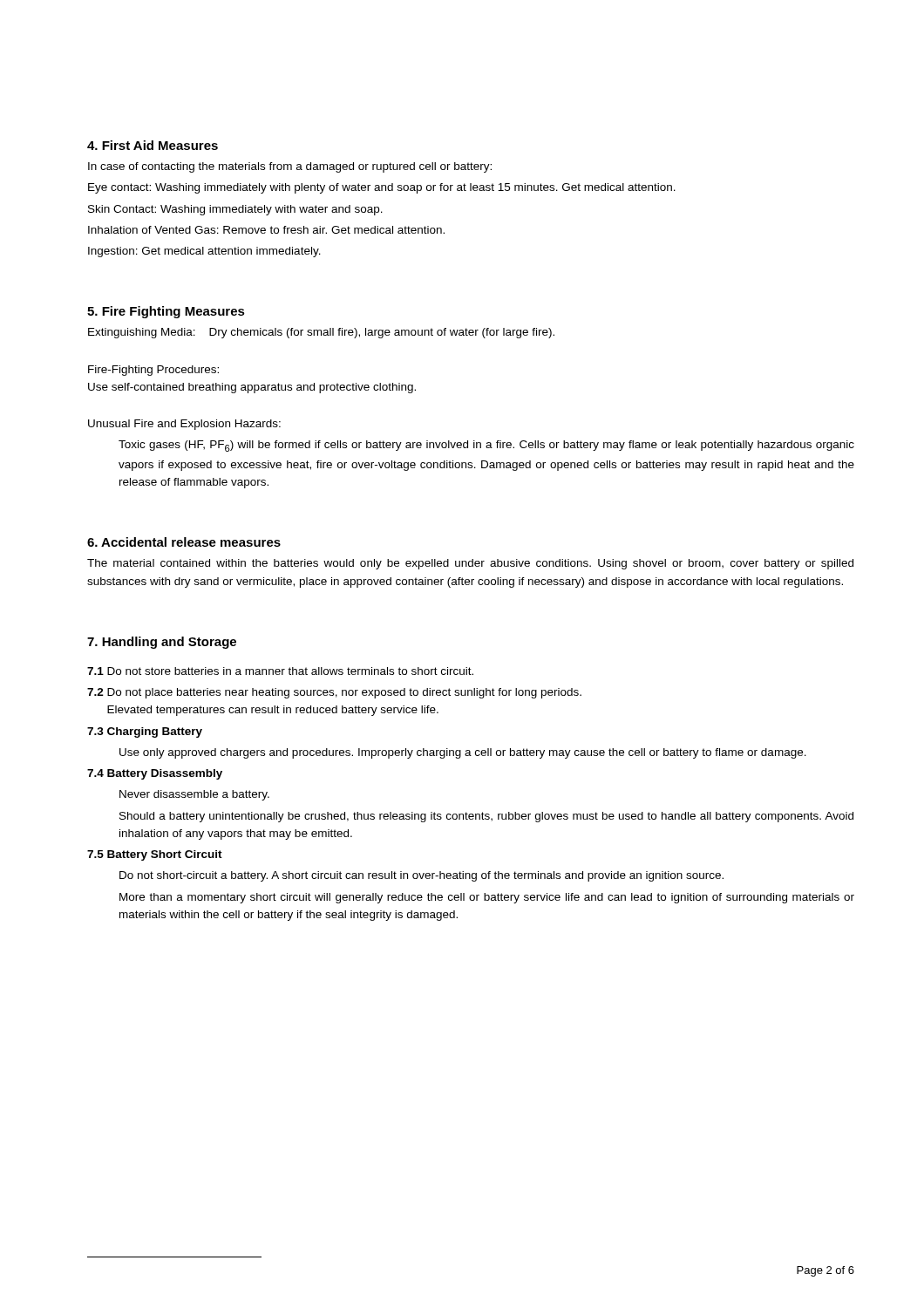Select the text starting "7.5 Battery Short Circuit"

pyautogui.click(x=154, y=854)
